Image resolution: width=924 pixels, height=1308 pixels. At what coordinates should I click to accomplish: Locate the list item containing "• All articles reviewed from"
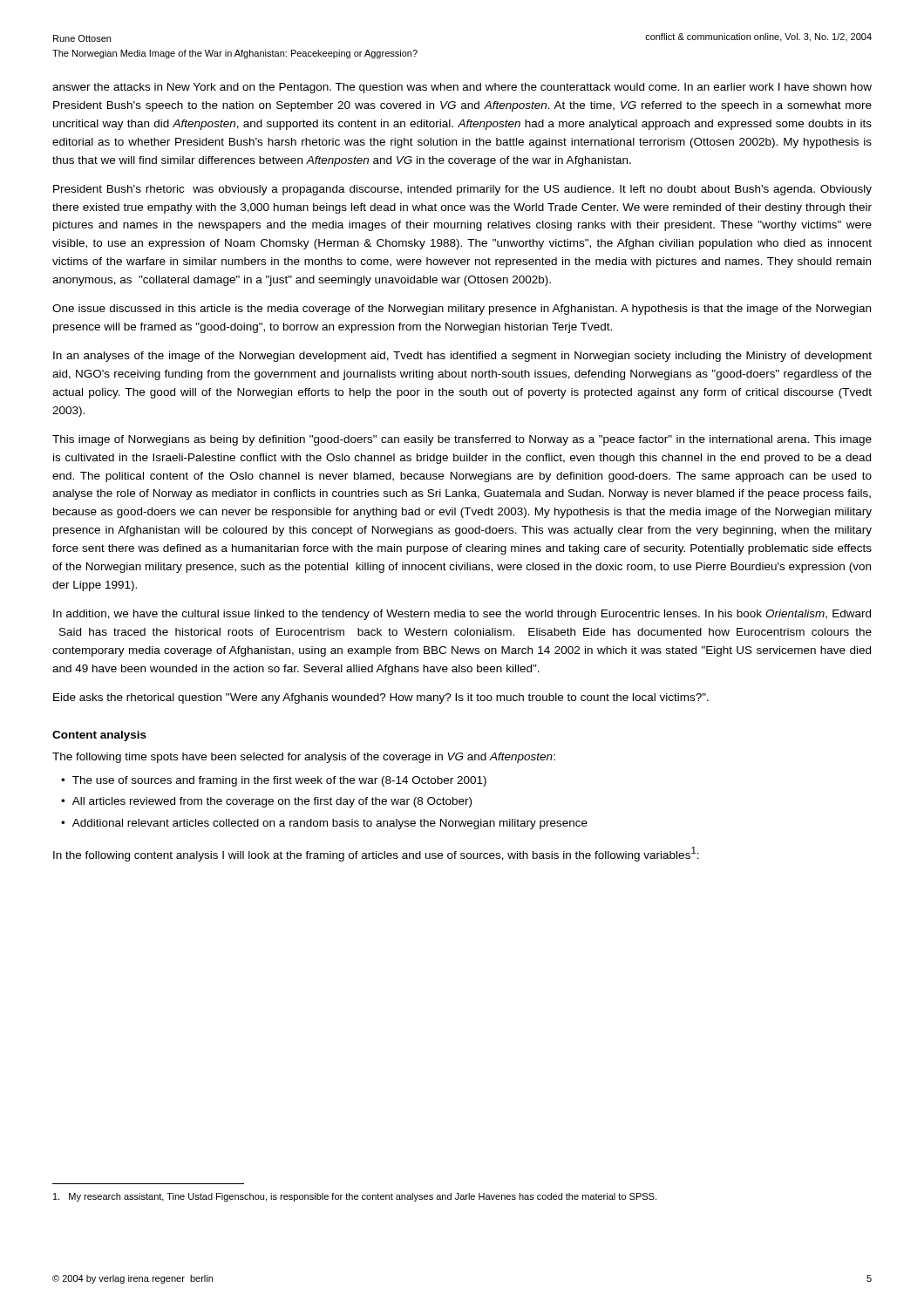(x=267, y=802)
